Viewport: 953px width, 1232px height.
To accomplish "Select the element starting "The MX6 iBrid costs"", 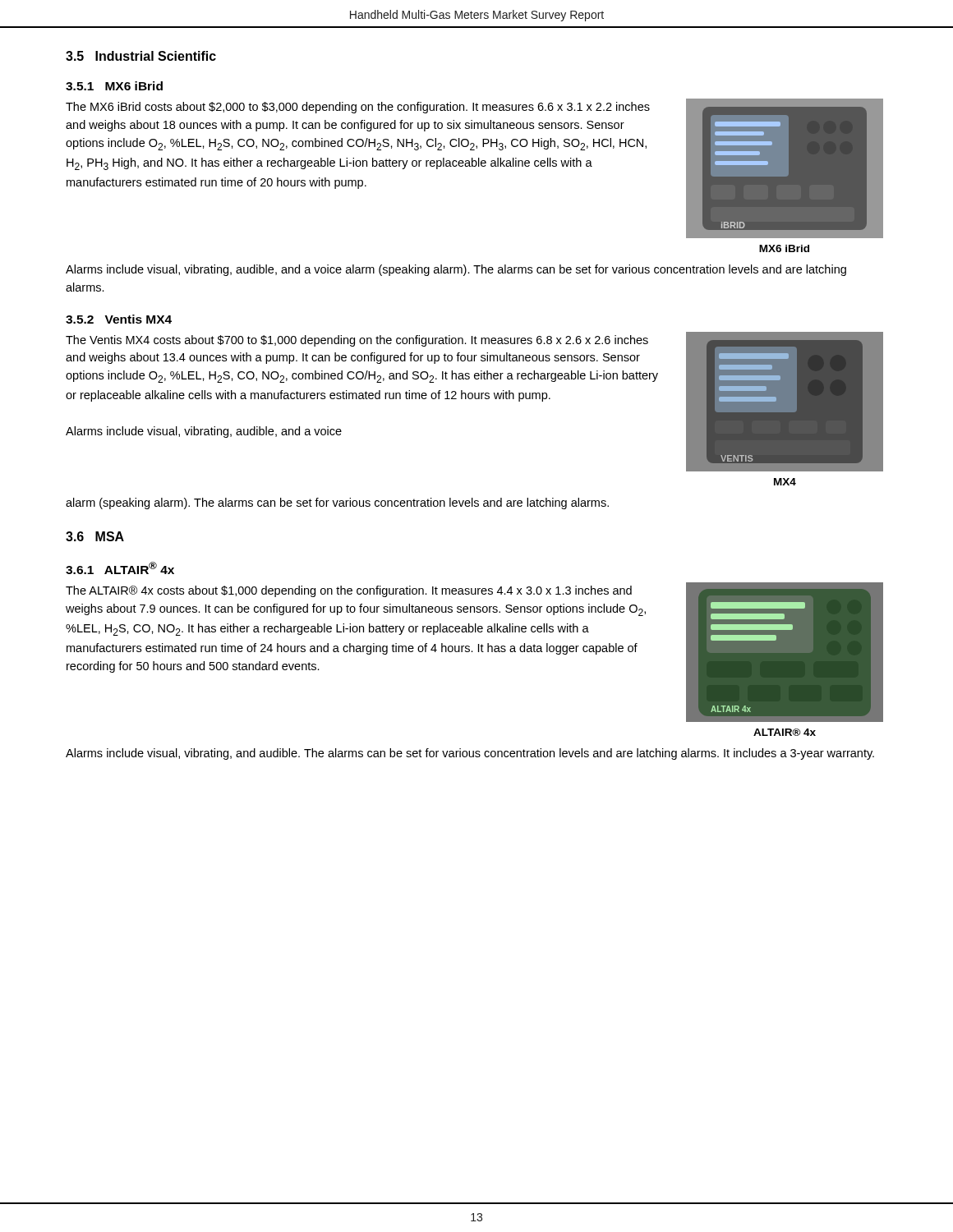I will click(358, 144).
